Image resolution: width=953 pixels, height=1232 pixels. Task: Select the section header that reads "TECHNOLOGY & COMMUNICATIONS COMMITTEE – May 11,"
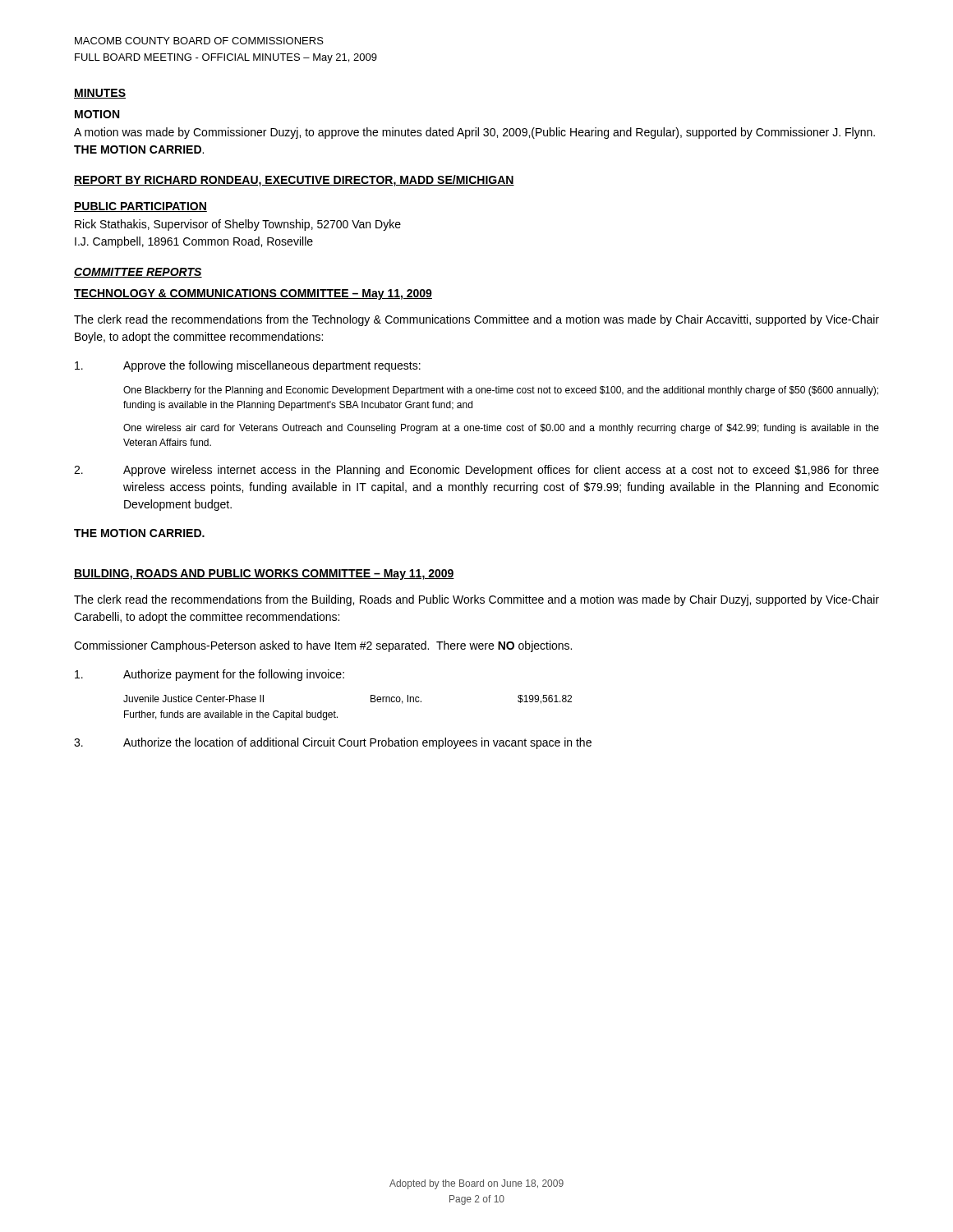(x=253, y=293)
